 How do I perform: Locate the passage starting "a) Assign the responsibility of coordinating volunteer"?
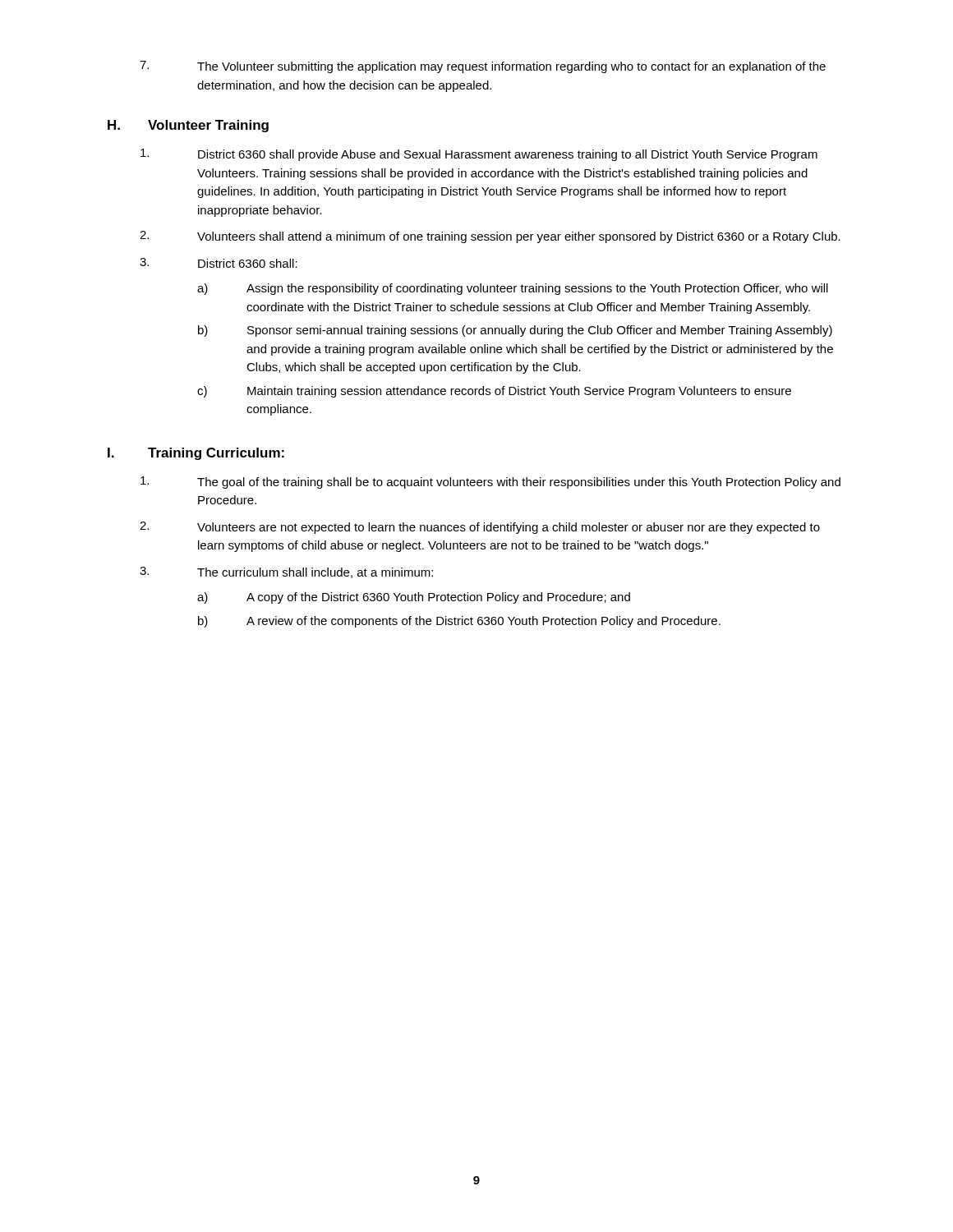pos(522,298)
